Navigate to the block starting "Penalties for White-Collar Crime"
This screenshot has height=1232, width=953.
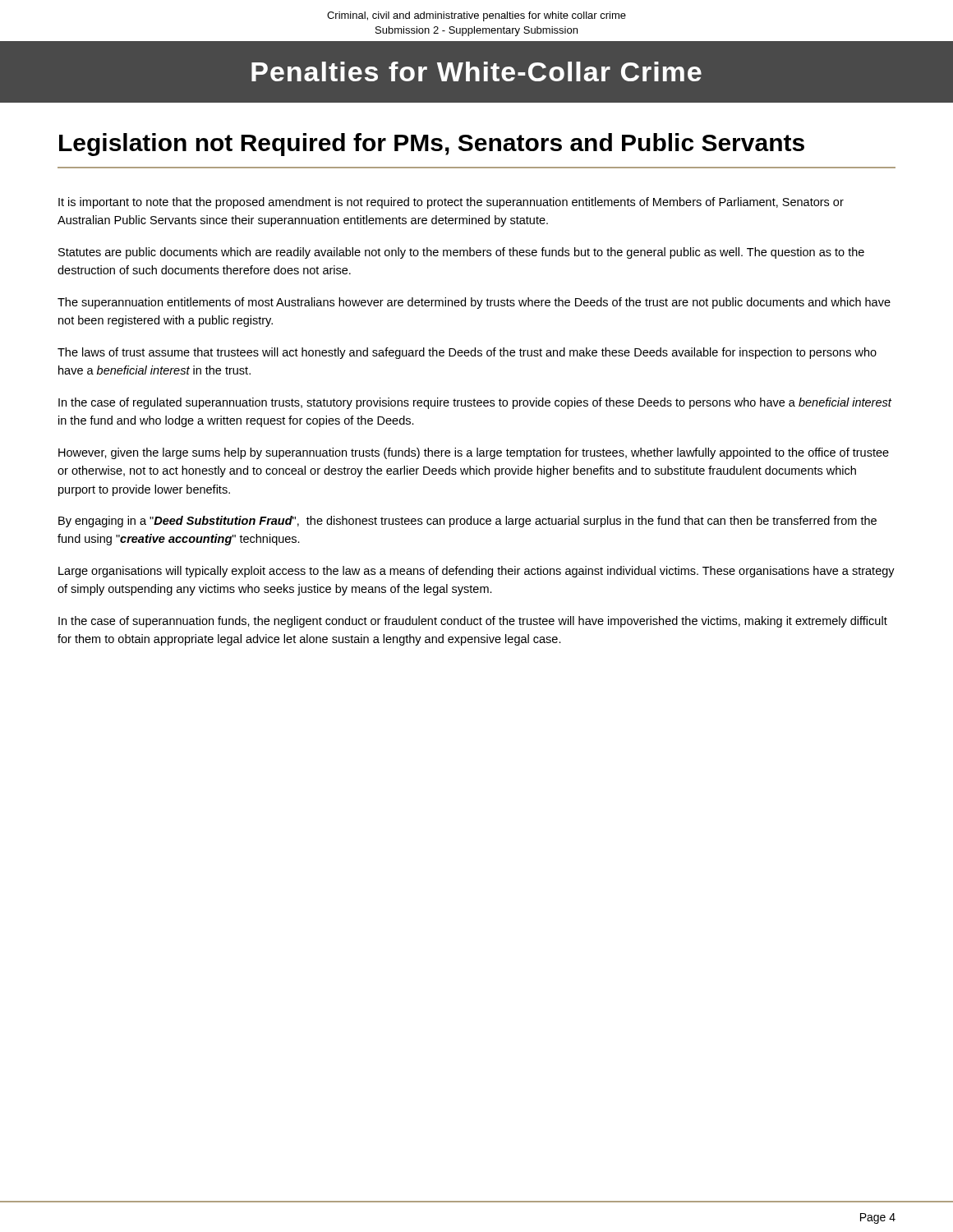[x=476, y=72]
